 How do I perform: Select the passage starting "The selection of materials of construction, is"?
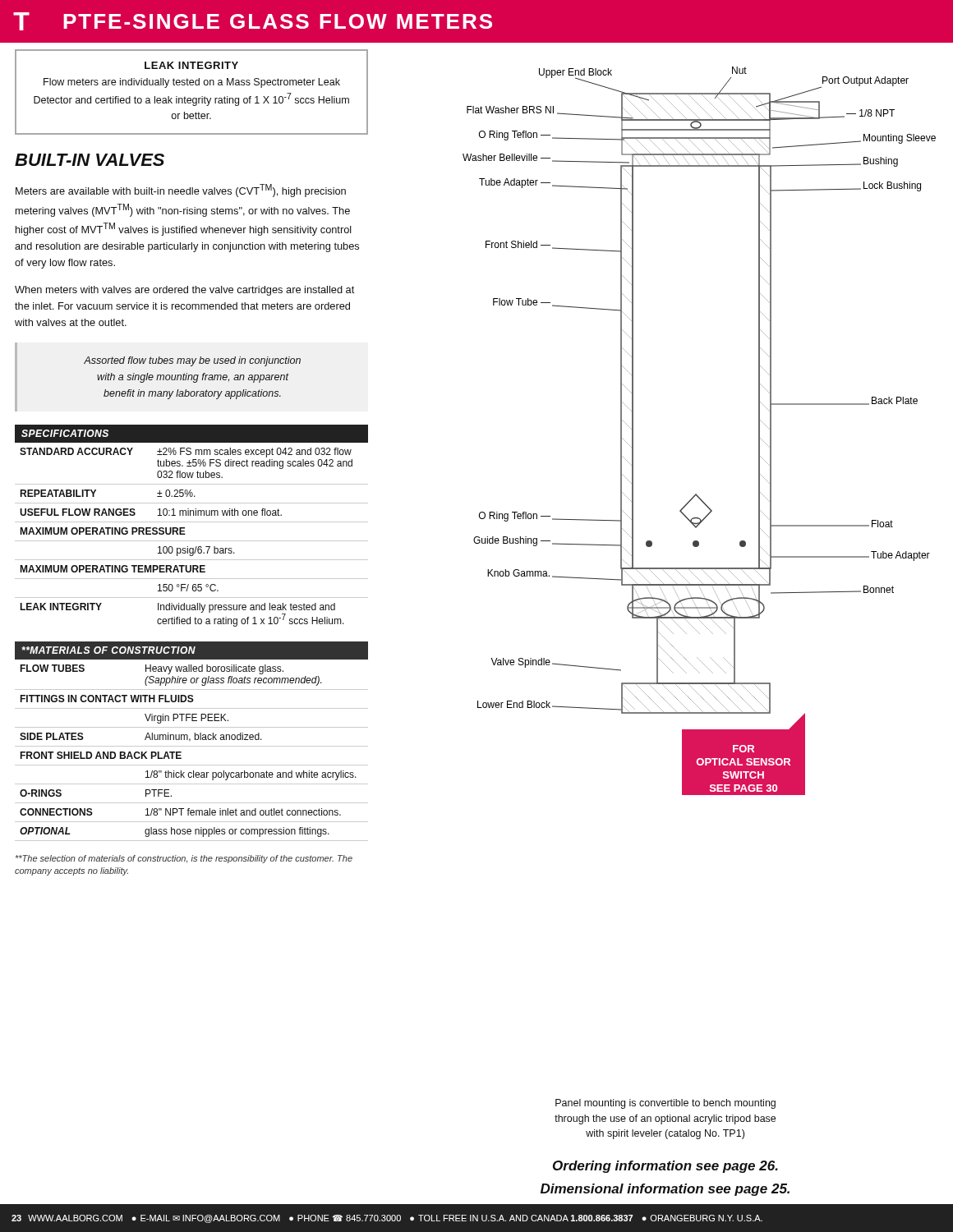[x=184, y=864]
